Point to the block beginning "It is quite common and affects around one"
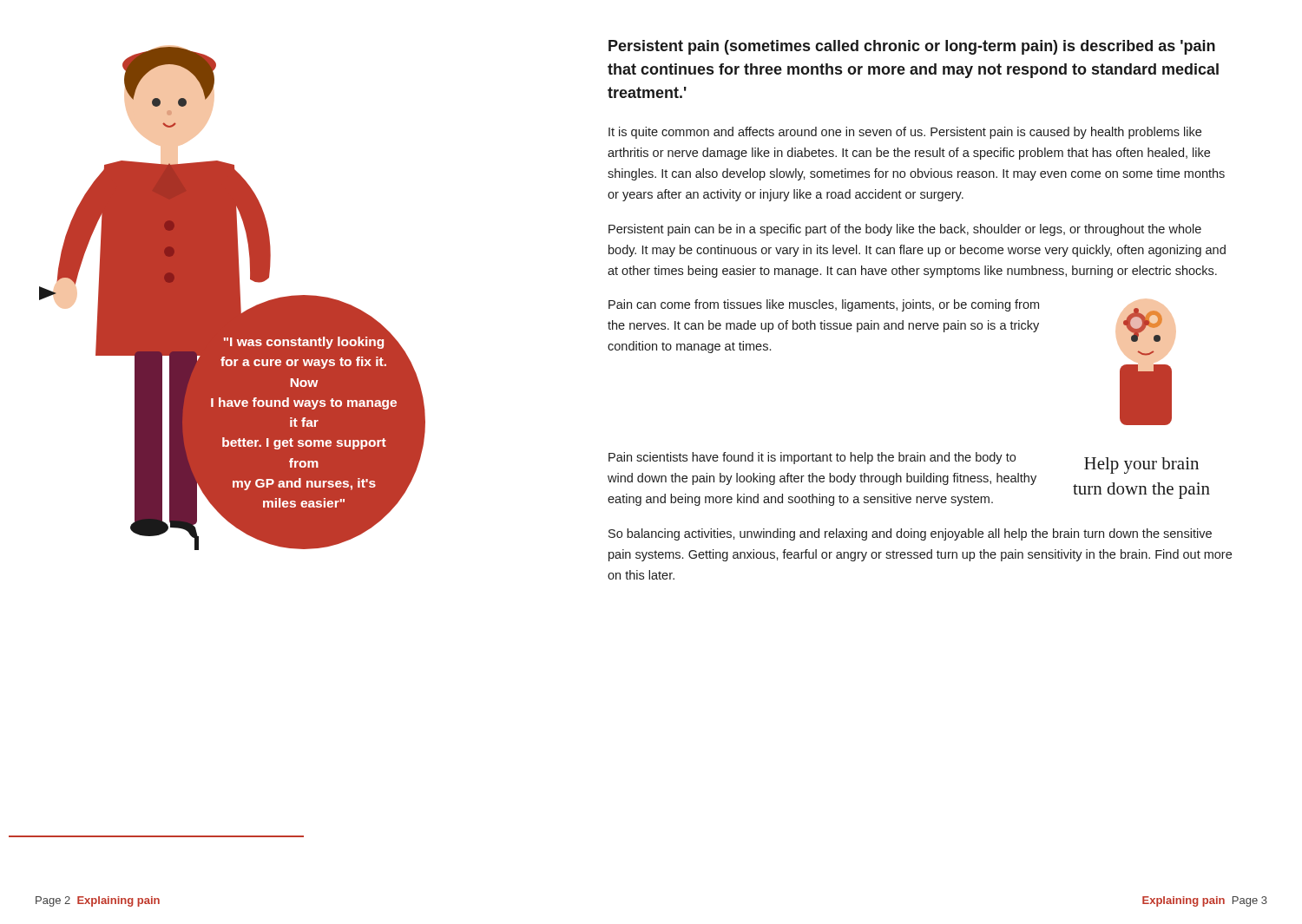 click(x=916, y=163)
